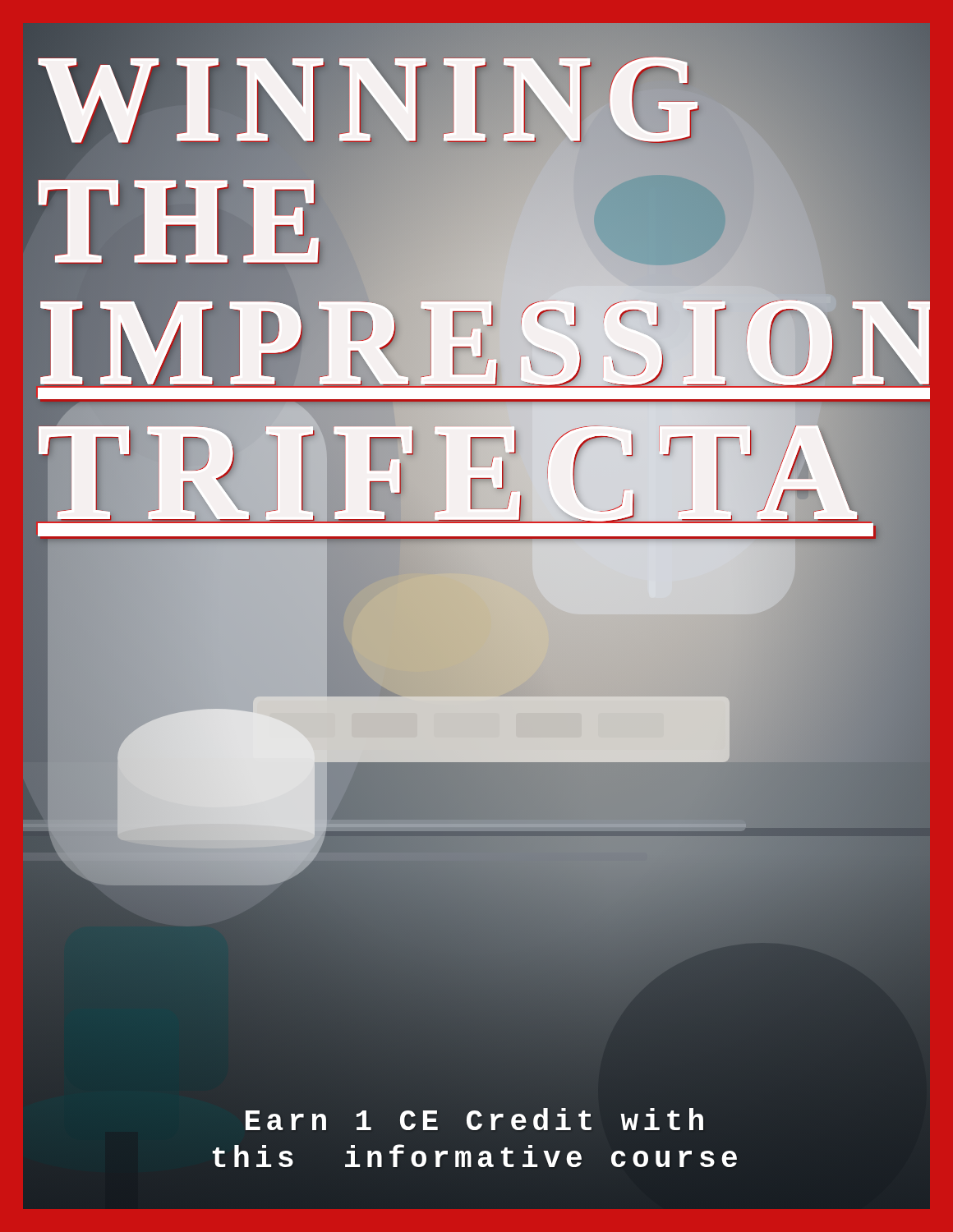Locate the text block with the text "Earn 1 CE Credit with"
Viewport: 953px width, 1232px height.
[476, 1141]
